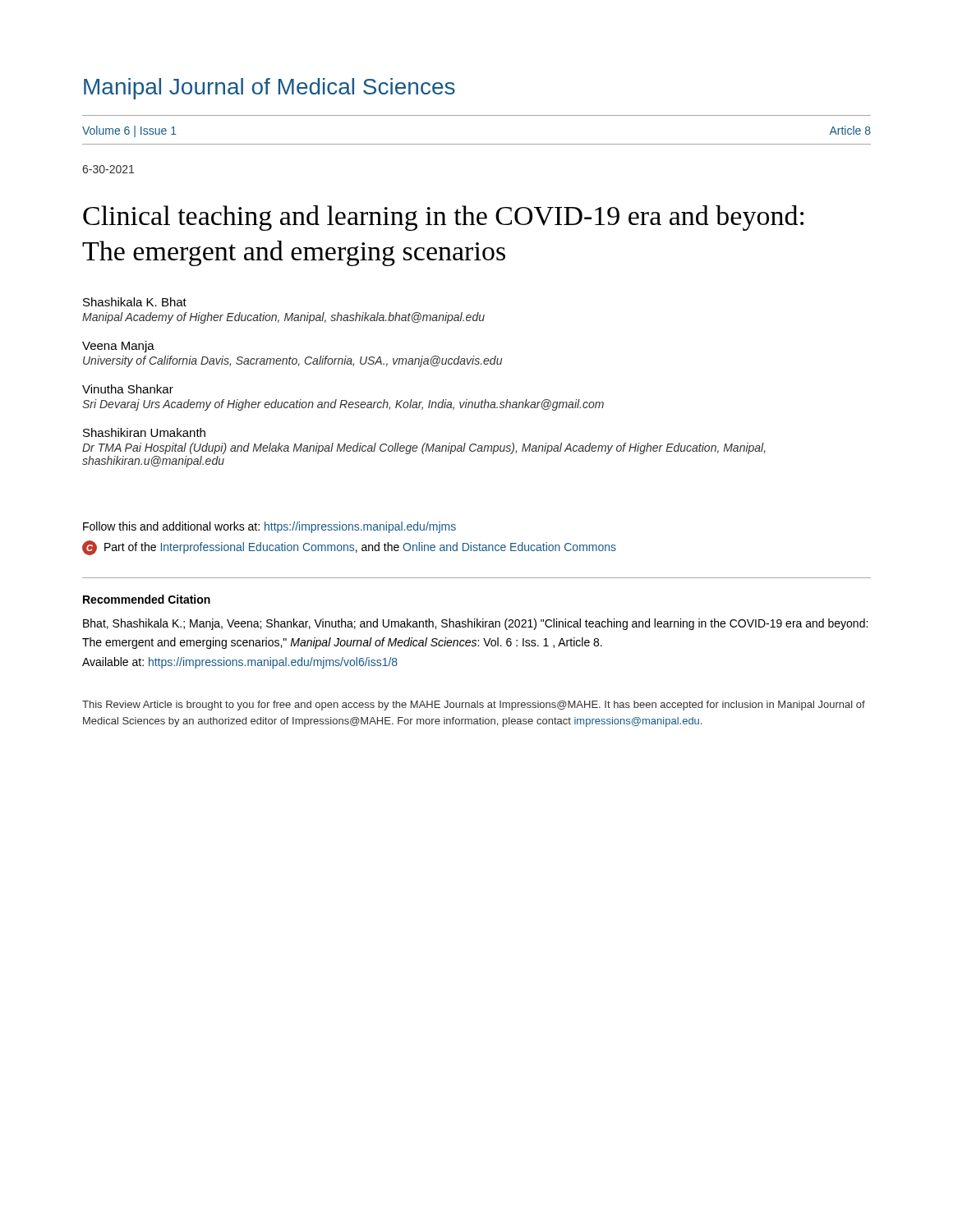Find the block on this page that starts "Veena Manja University of California Davis, Sacramento, California,"

[476, 353]
